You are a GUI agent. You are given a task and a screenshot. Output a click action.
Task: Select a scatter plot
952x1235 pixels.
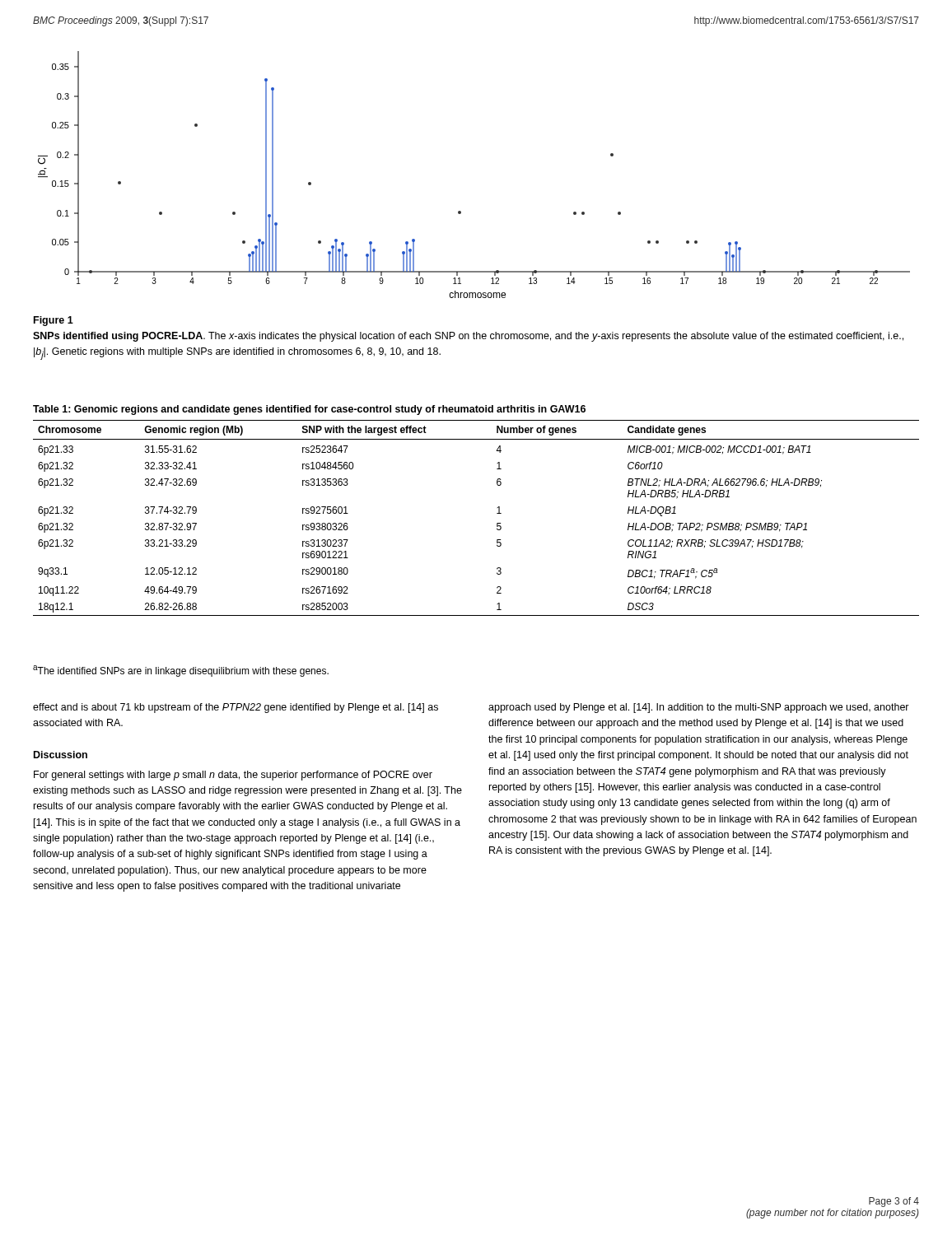[476, 175]
